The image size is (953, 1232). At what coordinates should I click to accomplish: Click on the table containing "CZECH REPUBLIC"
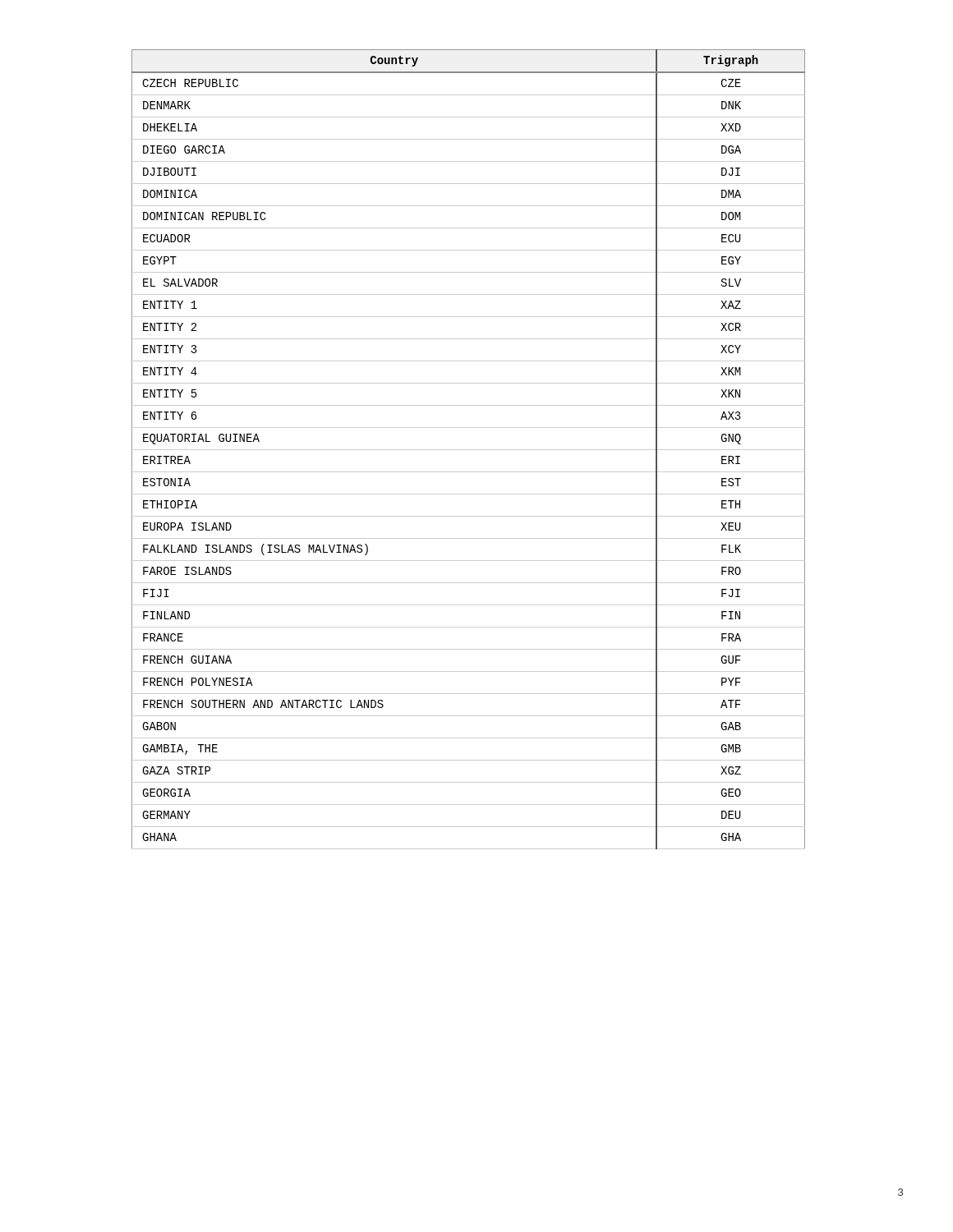coord(468,449)
